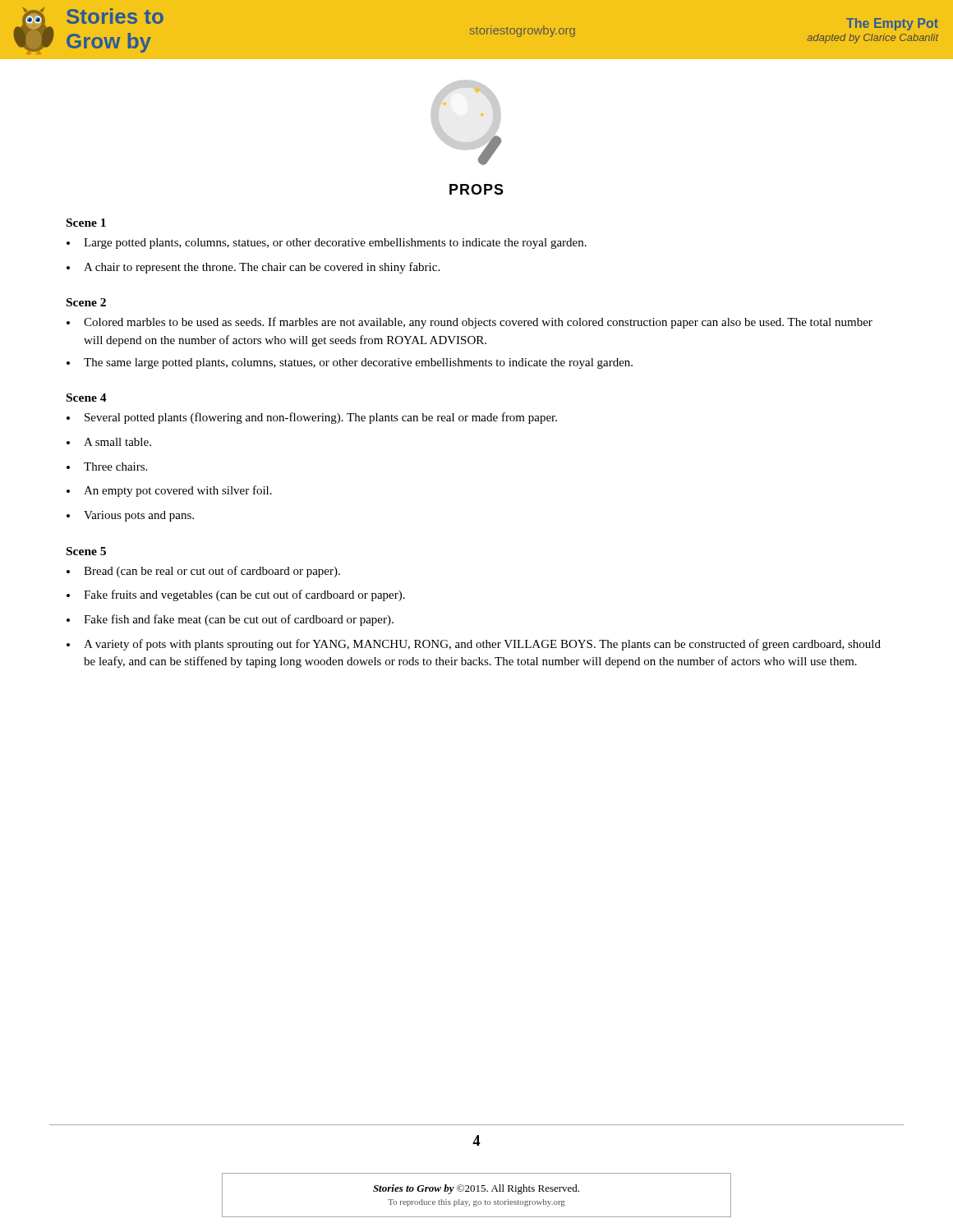The image size is (953, 1232).
Task: Locate the section header containing "Scene 1"
Action: (86, 222)
